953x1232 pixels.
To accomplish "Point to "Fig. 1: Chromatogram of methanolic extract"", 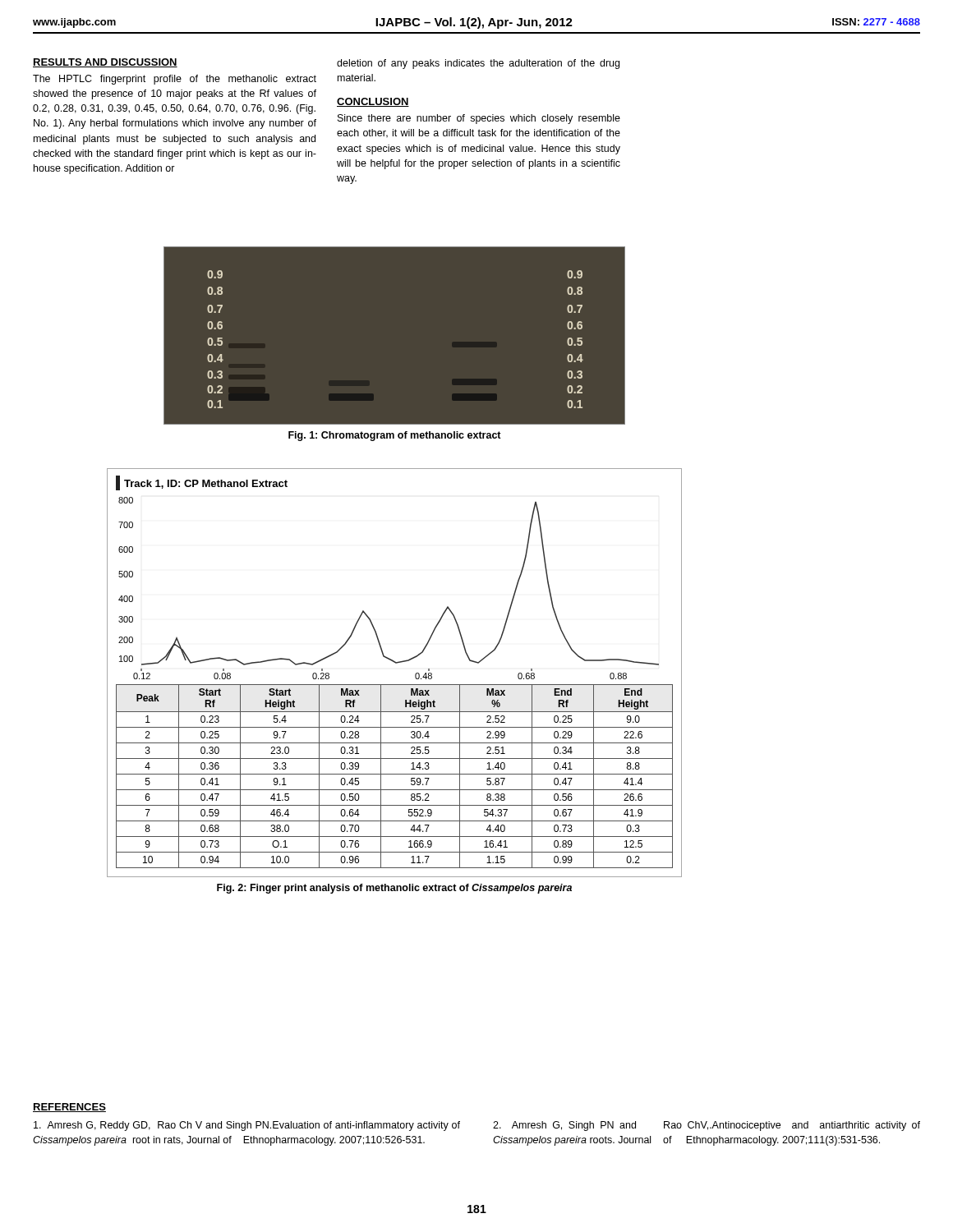I will [394, 435].
